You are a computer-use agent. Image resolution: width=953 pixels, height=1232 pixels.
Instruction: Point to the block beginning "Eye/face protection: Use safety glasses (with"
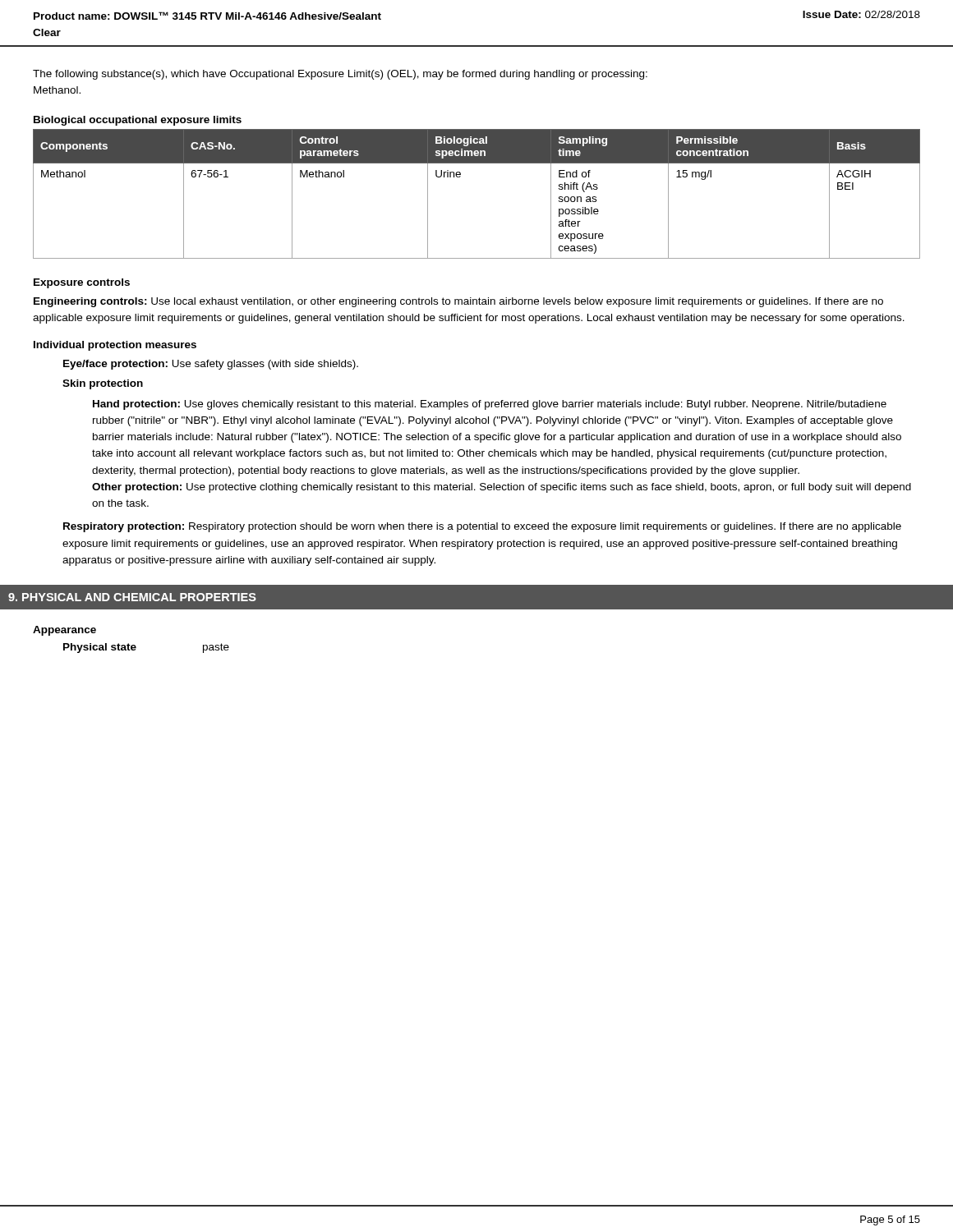point(211,363)
